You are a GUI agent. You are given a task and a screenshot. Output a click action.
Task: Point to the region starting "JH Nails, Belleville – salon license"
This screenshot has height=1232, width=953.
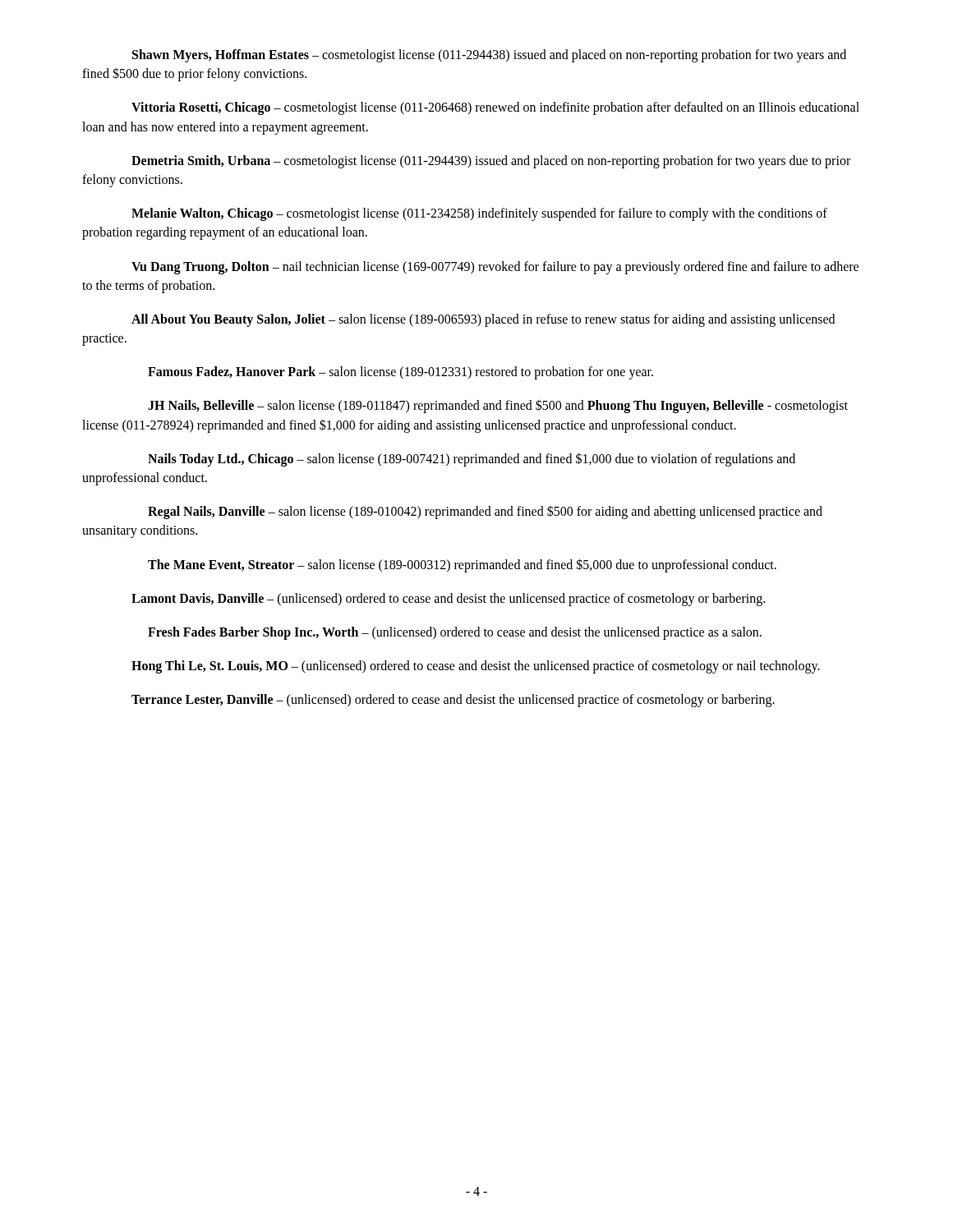coord(476,415)
